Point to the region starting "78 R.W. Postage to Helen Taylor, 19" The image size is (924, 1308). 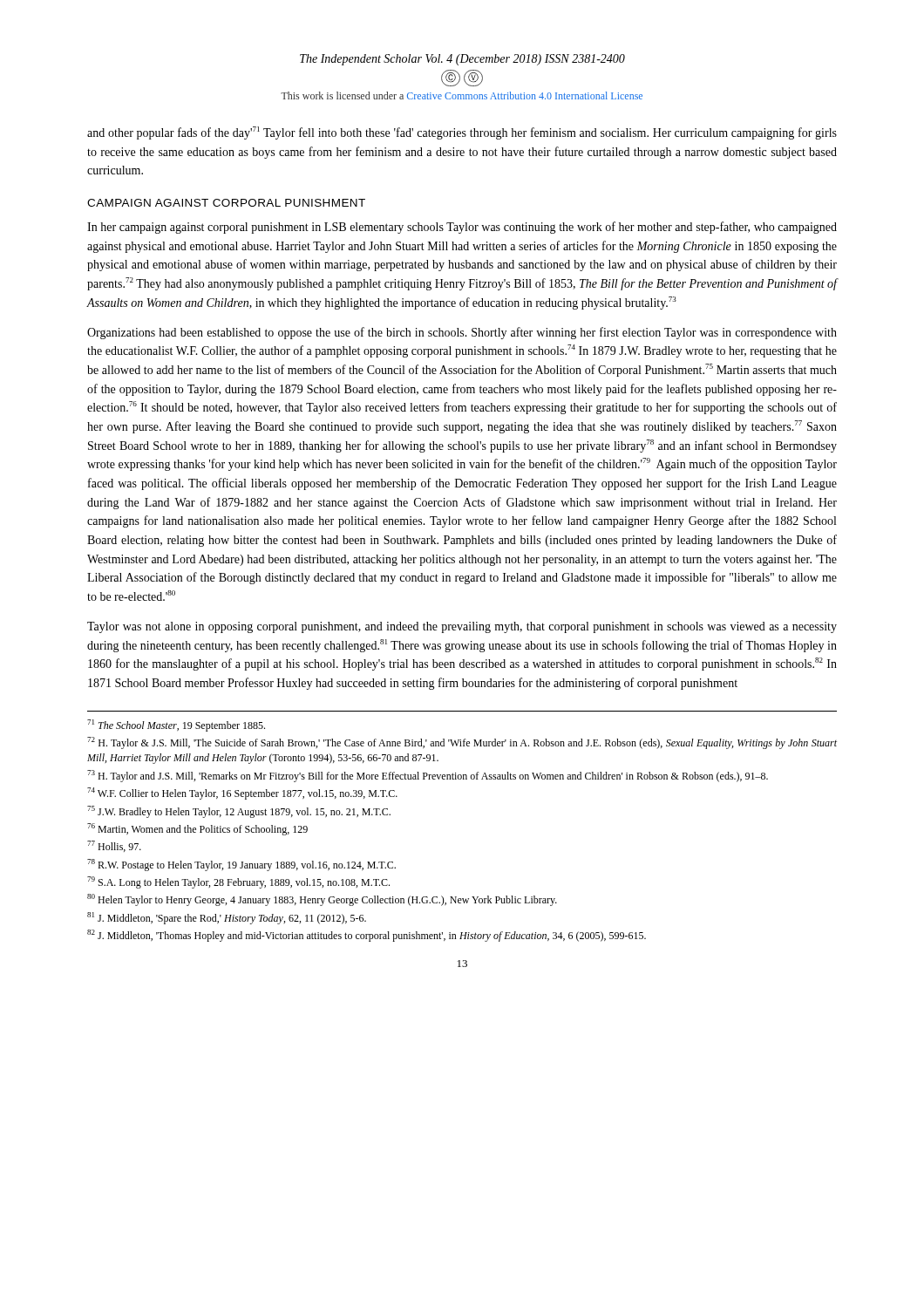coord(242,864)
